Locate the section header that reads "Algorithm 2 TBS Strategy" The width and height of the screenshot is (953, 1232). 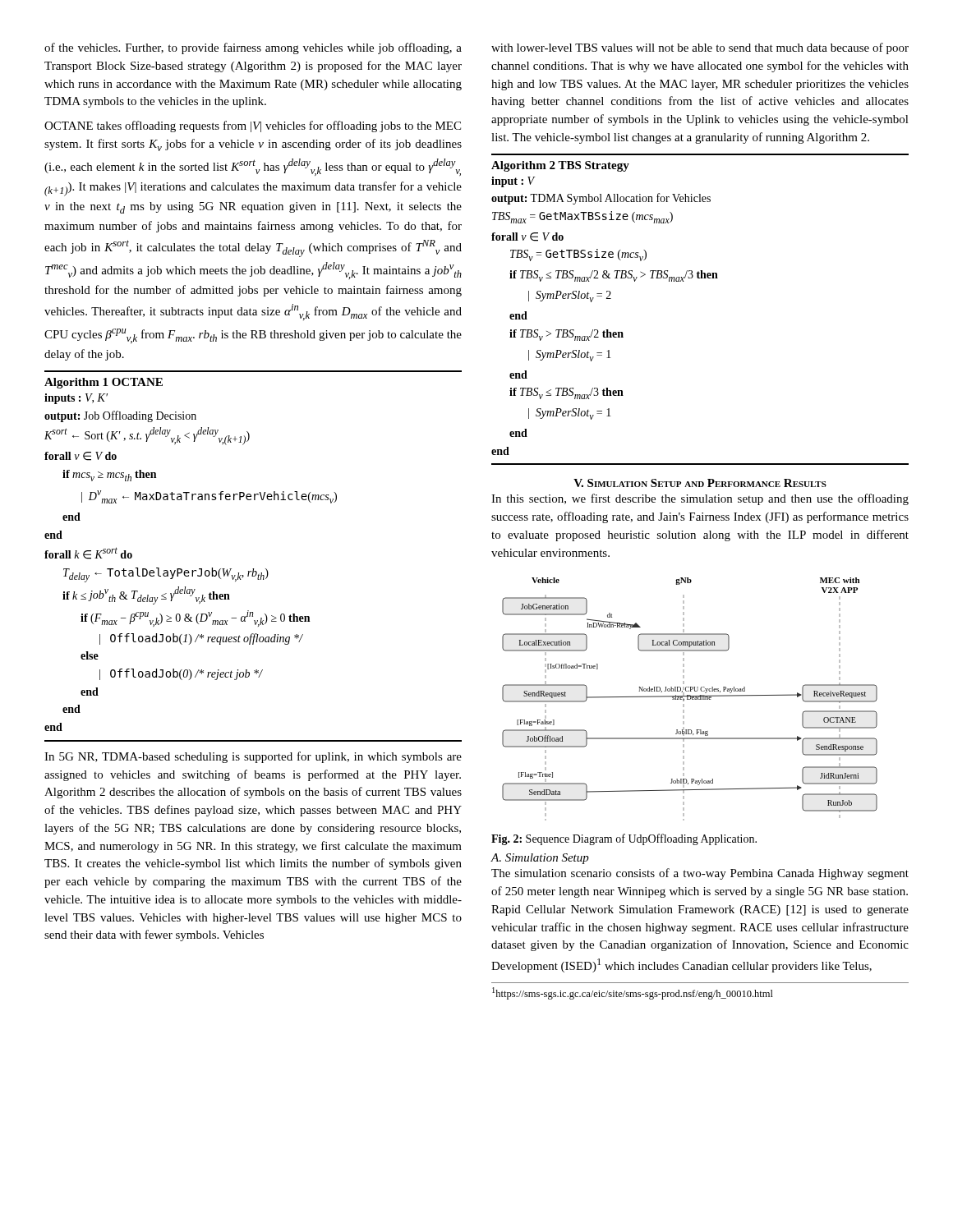(x=560, y=165)
